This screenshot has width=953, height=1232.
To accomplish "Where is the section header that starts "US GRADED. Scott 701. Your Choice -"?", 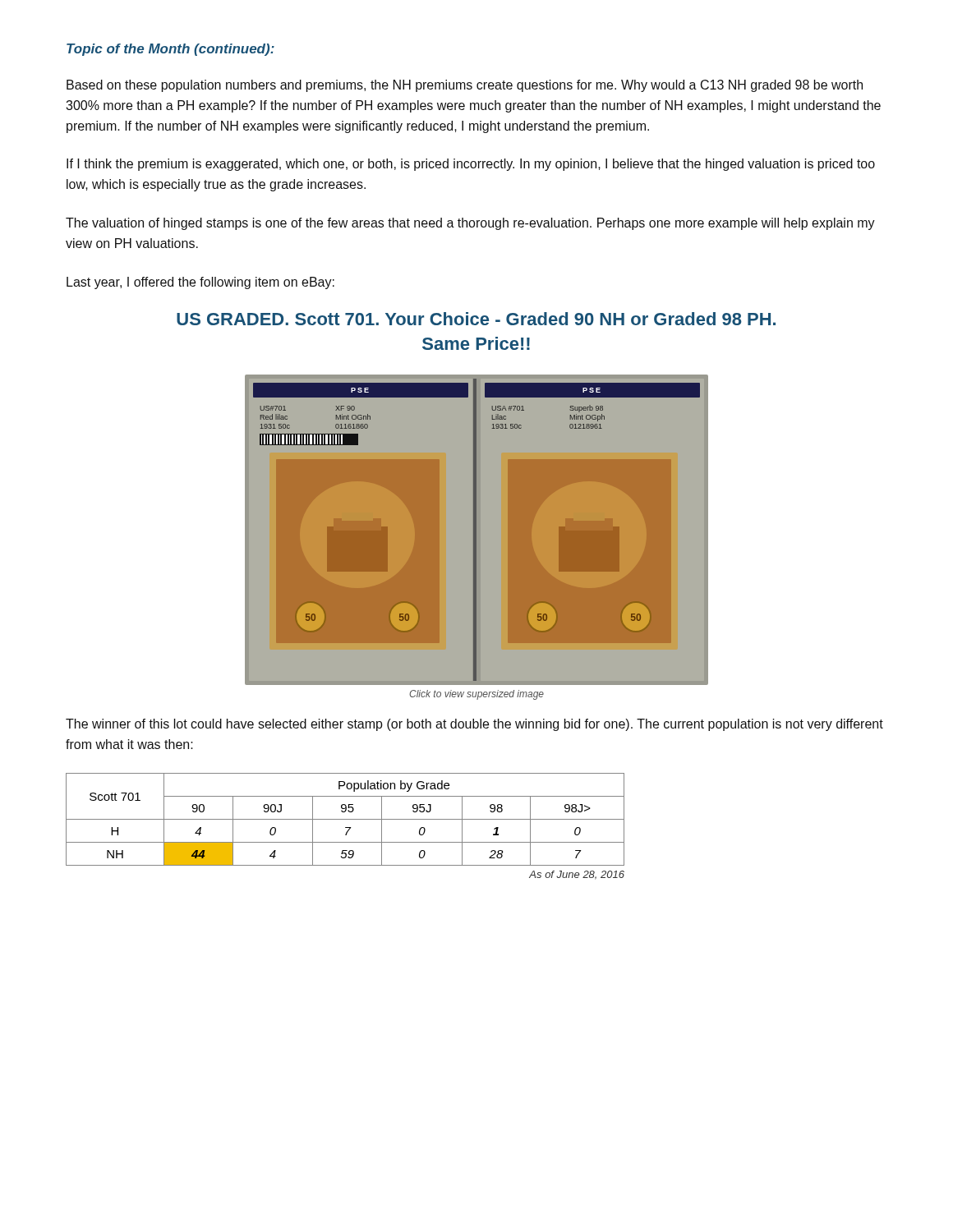I will point(476,332).
